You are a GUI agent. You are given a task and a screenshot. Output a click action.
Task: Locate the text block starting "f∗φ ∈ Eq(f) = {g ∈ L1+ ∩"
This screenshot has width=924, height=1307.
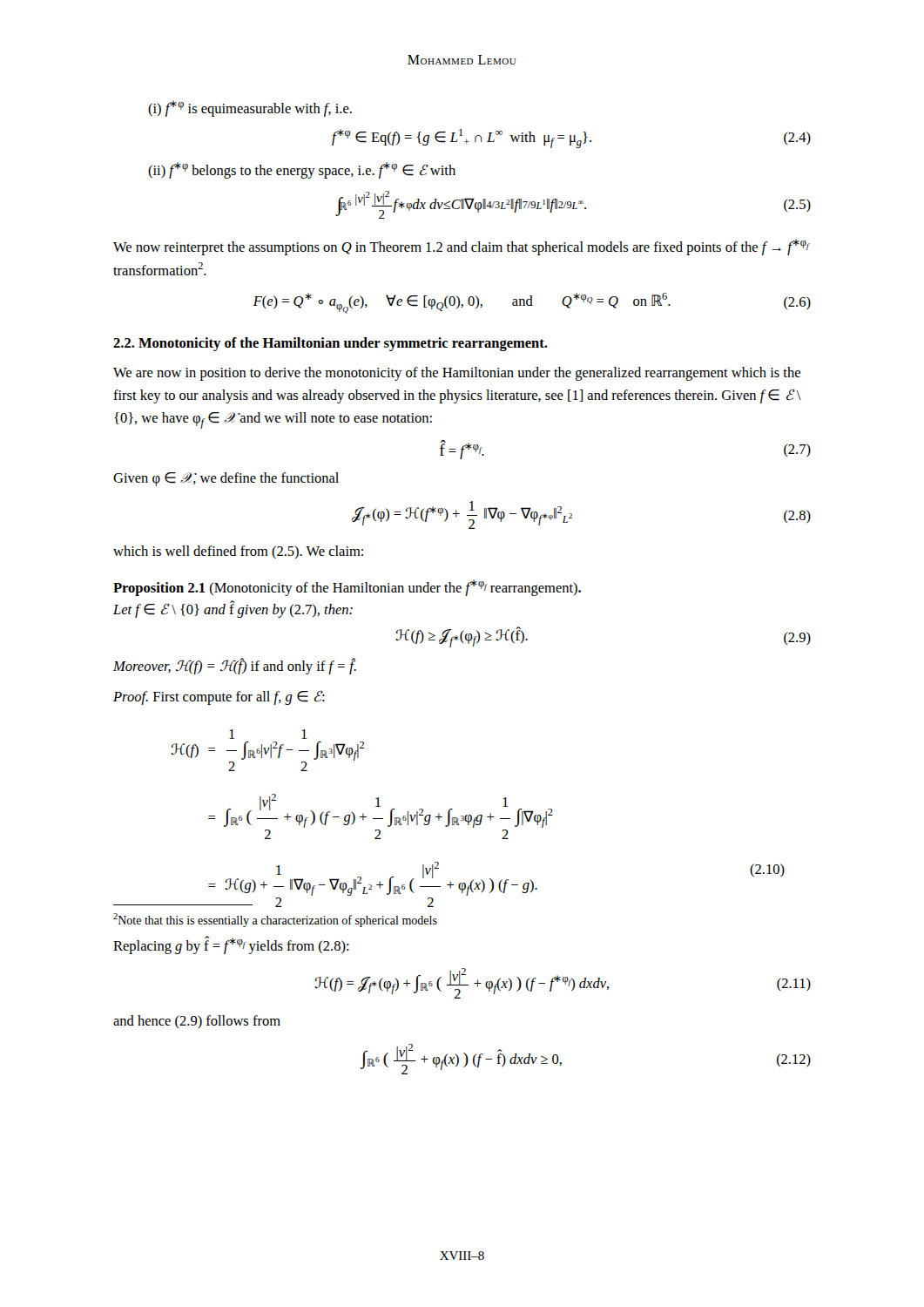pyautogui.click(x=571, y=138)
